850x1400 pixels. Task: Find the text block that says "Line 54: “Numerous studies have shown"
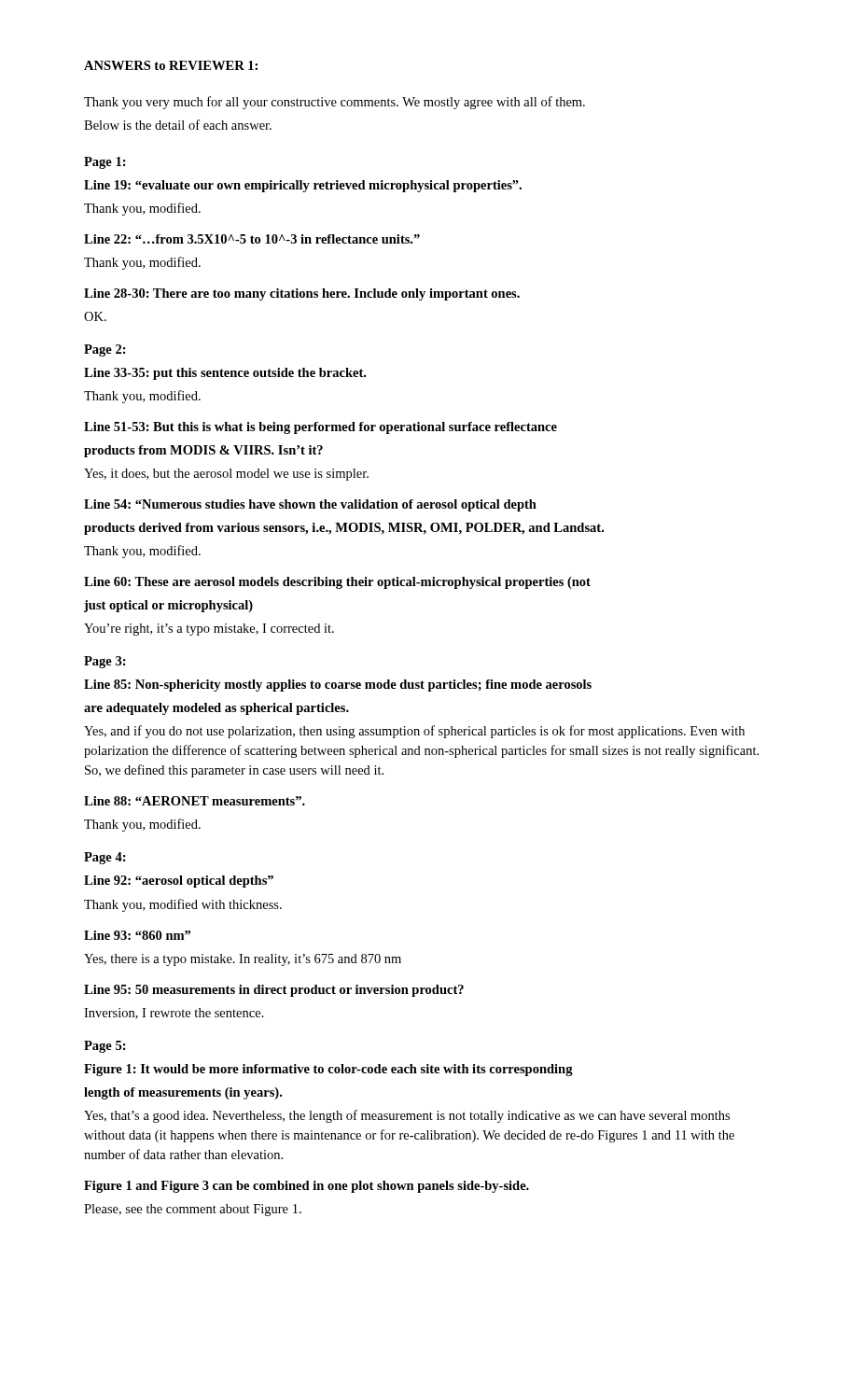click(425, 528)
